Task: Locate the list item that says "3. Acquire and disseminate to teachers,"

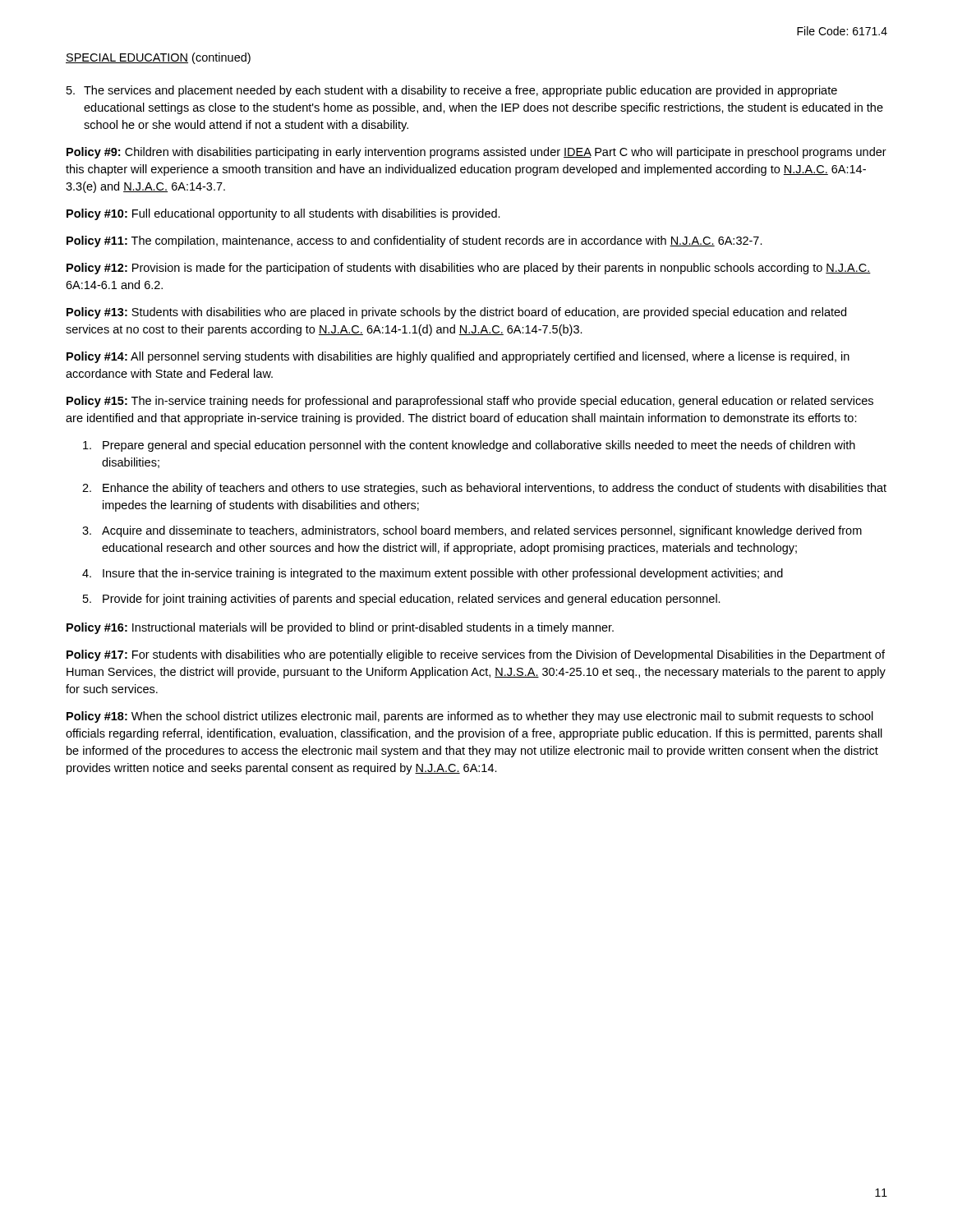Action: [485, 540]
